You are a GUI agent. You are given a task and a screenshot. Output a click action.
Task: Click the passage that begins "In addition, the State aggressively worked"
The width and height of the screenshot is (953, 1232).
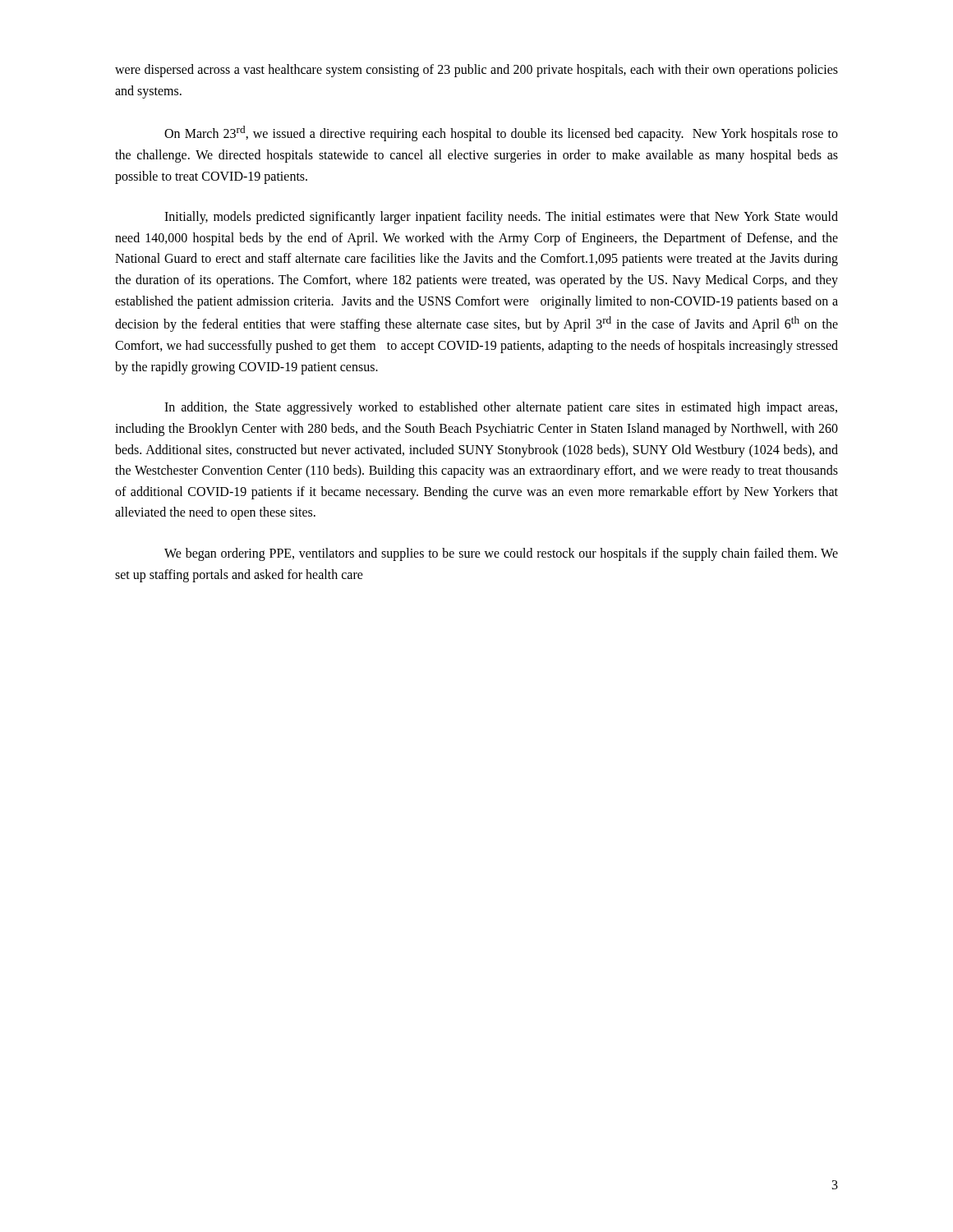(476, 460)
